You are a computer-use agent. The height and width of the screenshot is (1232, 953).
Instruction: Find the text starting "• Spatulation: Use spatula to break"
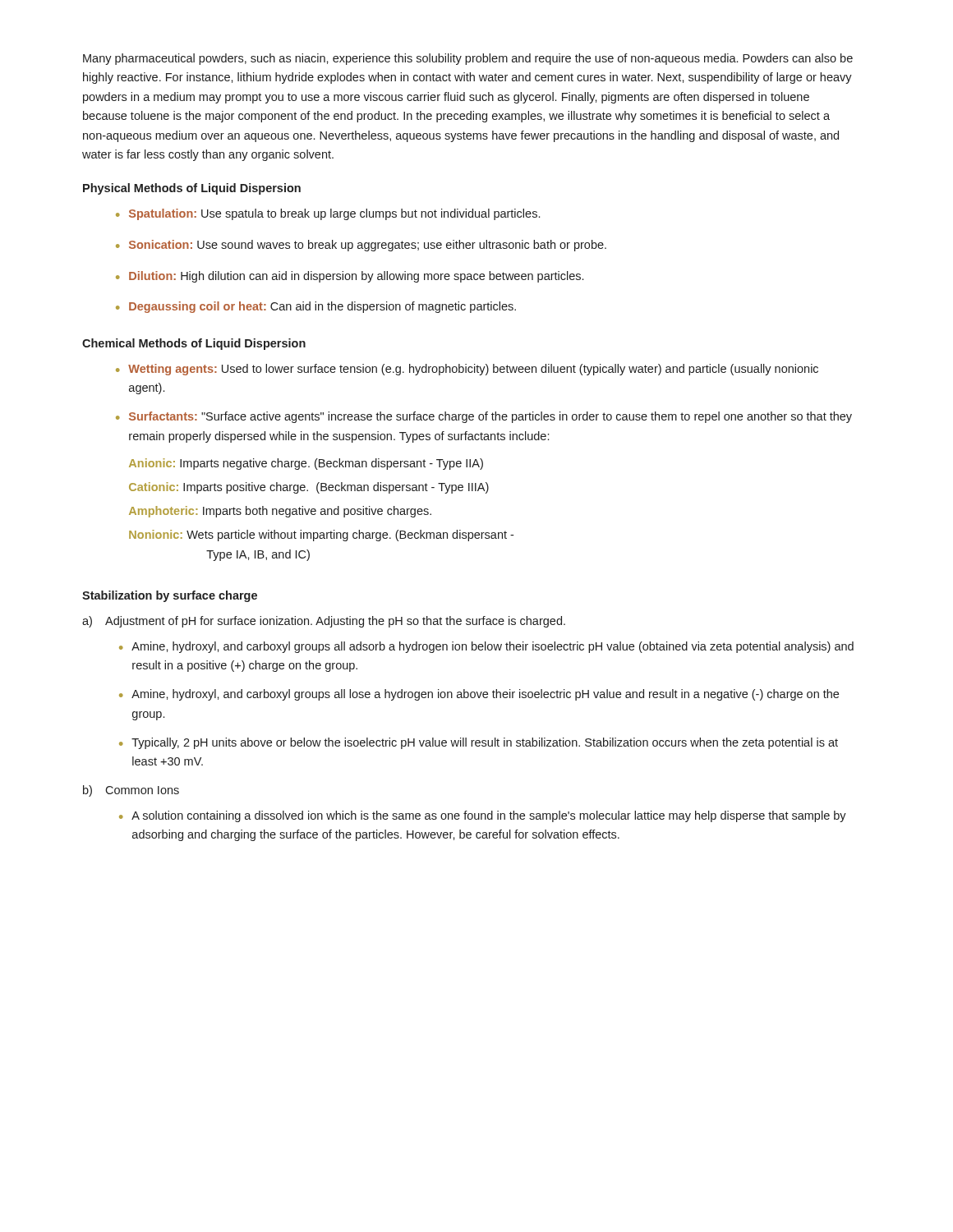pos(485,216)
